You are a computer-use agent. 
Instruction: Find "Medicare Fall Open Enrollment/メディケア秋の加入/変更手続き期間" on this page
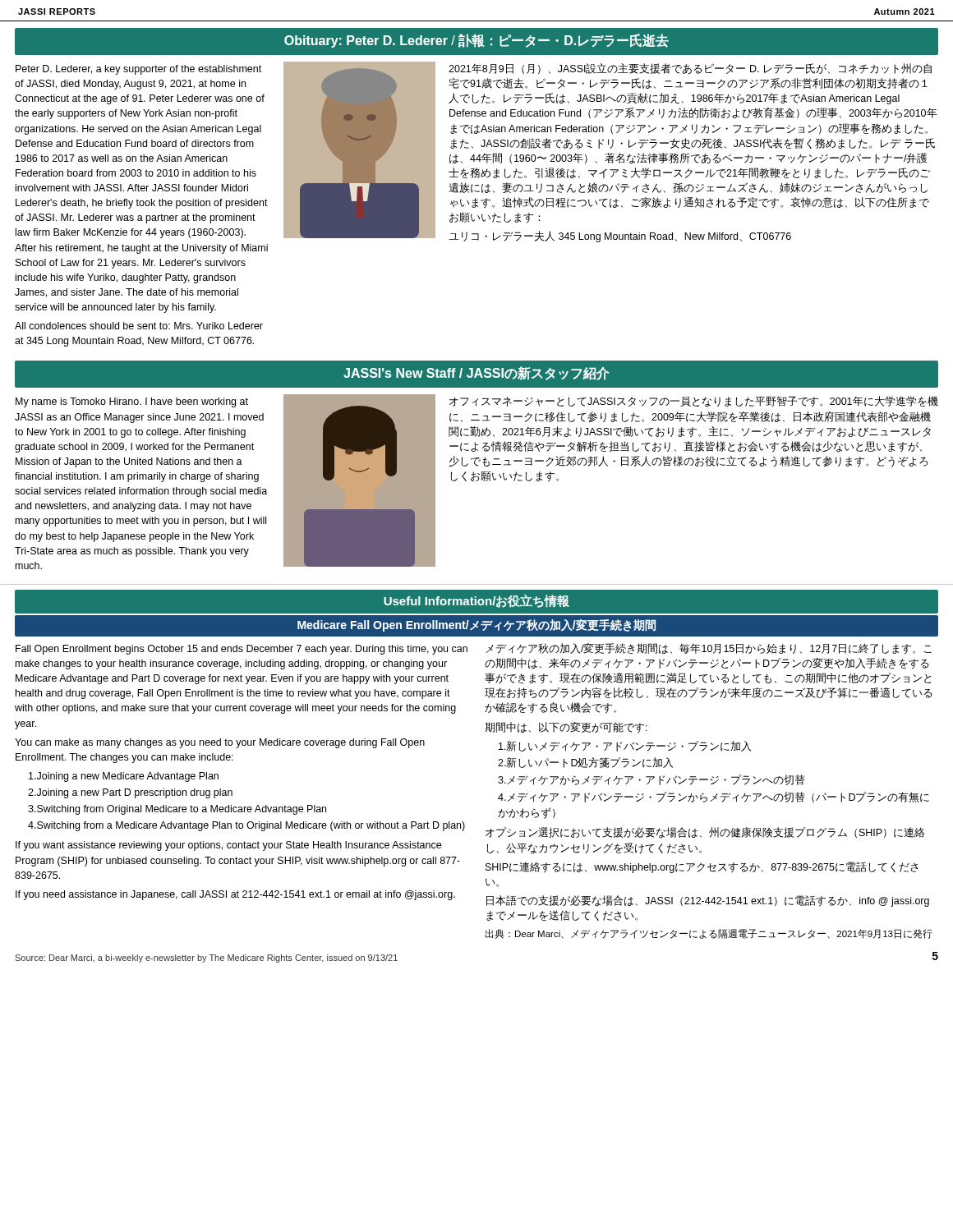pyautogui.click(x=476, y=625)
